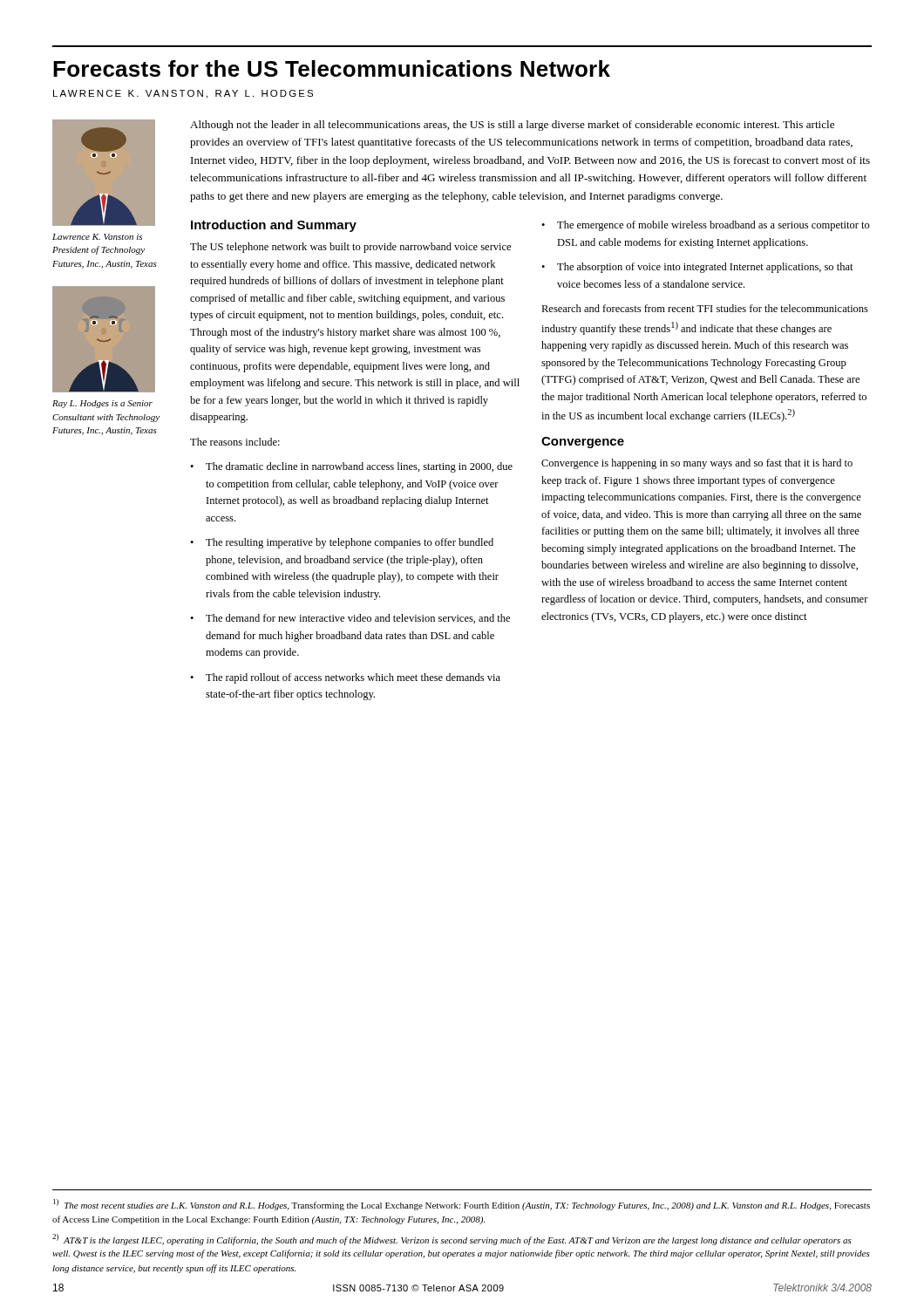Image resolution: width=924 pixels, height=1308 pixels.
Task: Locate the title with the text "Forecasts for the US Telecommunications Network"
Action: 462,69
